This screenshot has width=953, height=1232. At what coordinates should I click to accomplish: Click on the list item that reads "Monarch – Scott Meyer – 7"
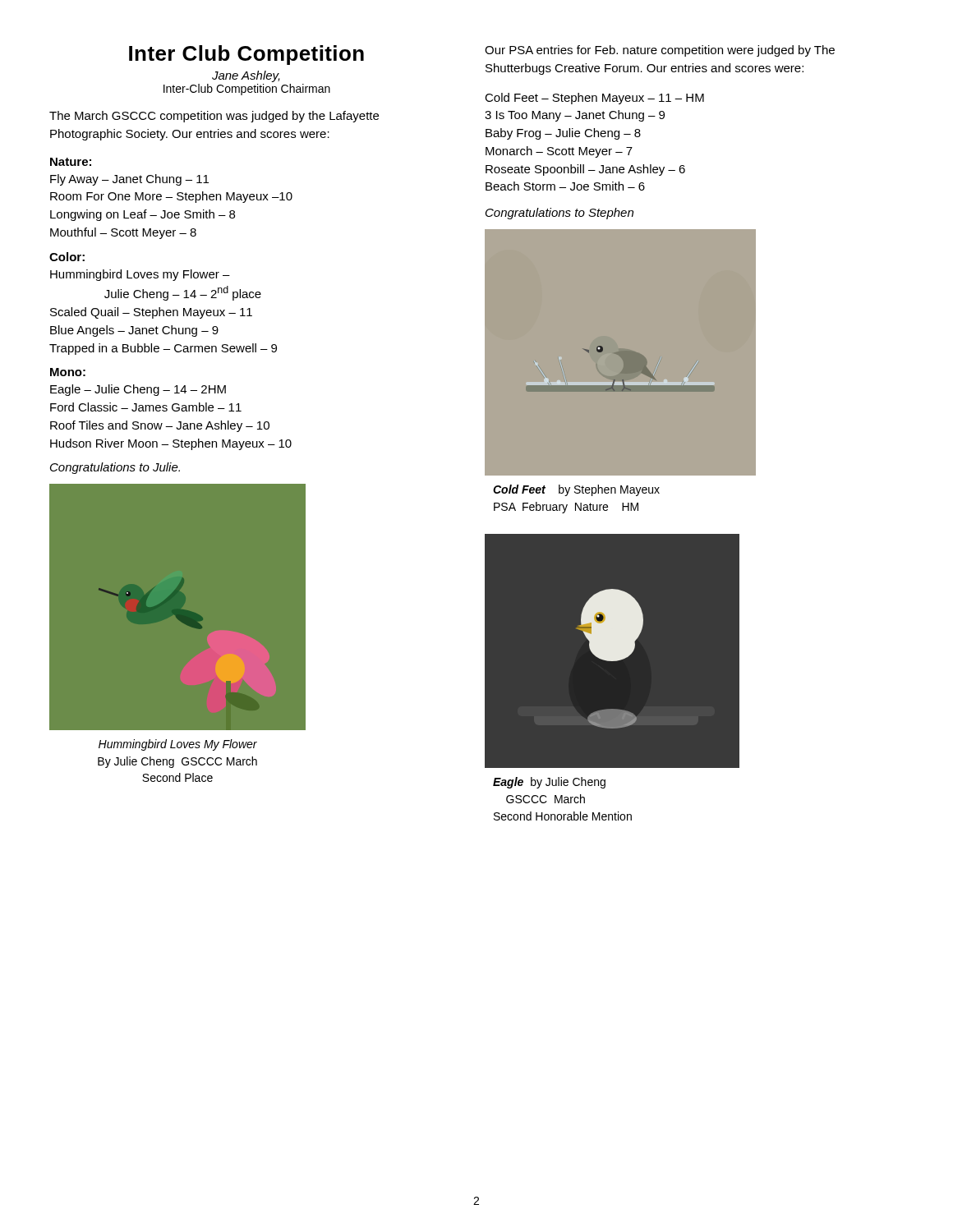click(559, 150)
